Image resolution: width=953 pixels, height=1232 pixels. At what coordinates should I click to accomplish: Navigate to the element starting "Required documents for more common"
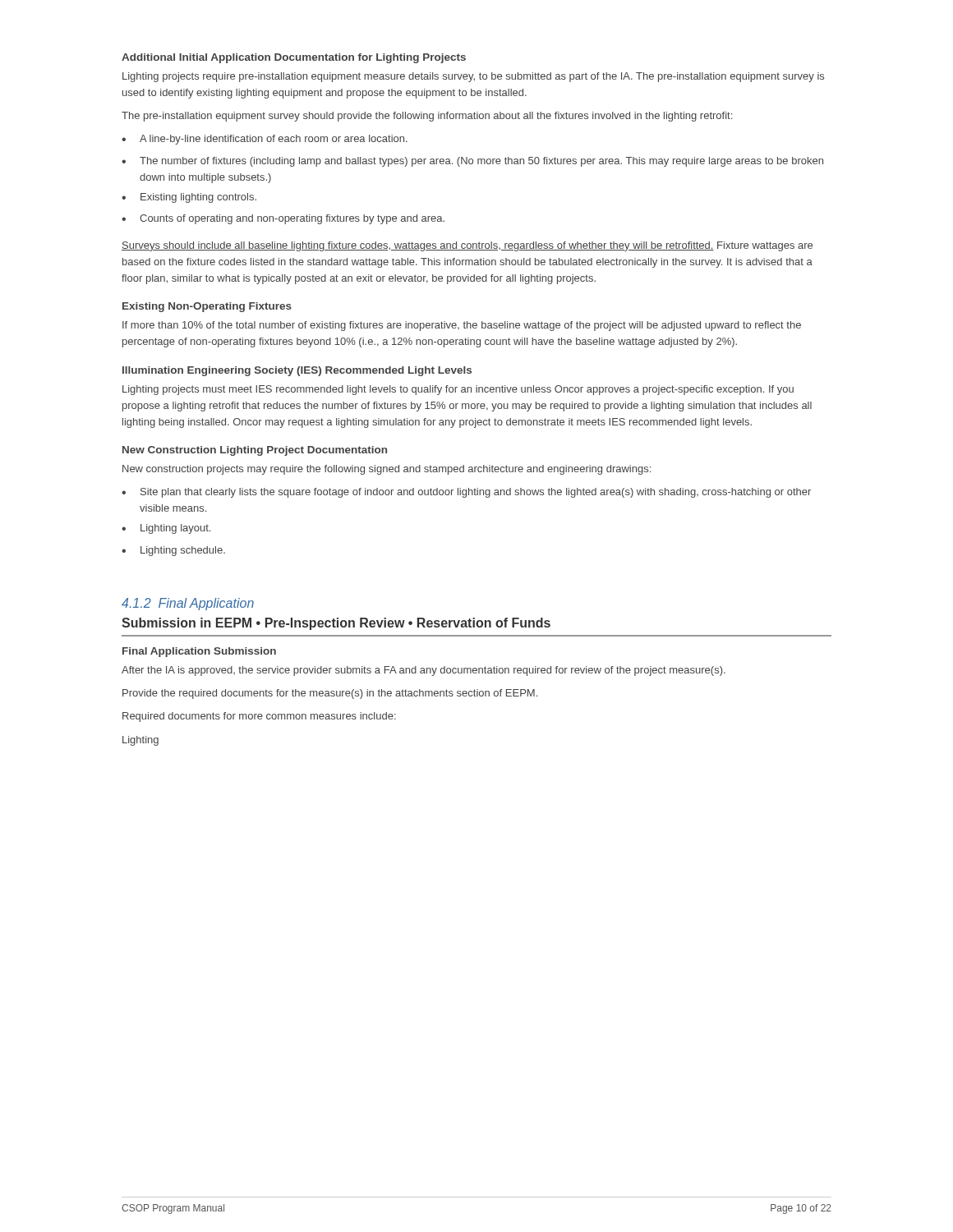[x=259, y=716]
